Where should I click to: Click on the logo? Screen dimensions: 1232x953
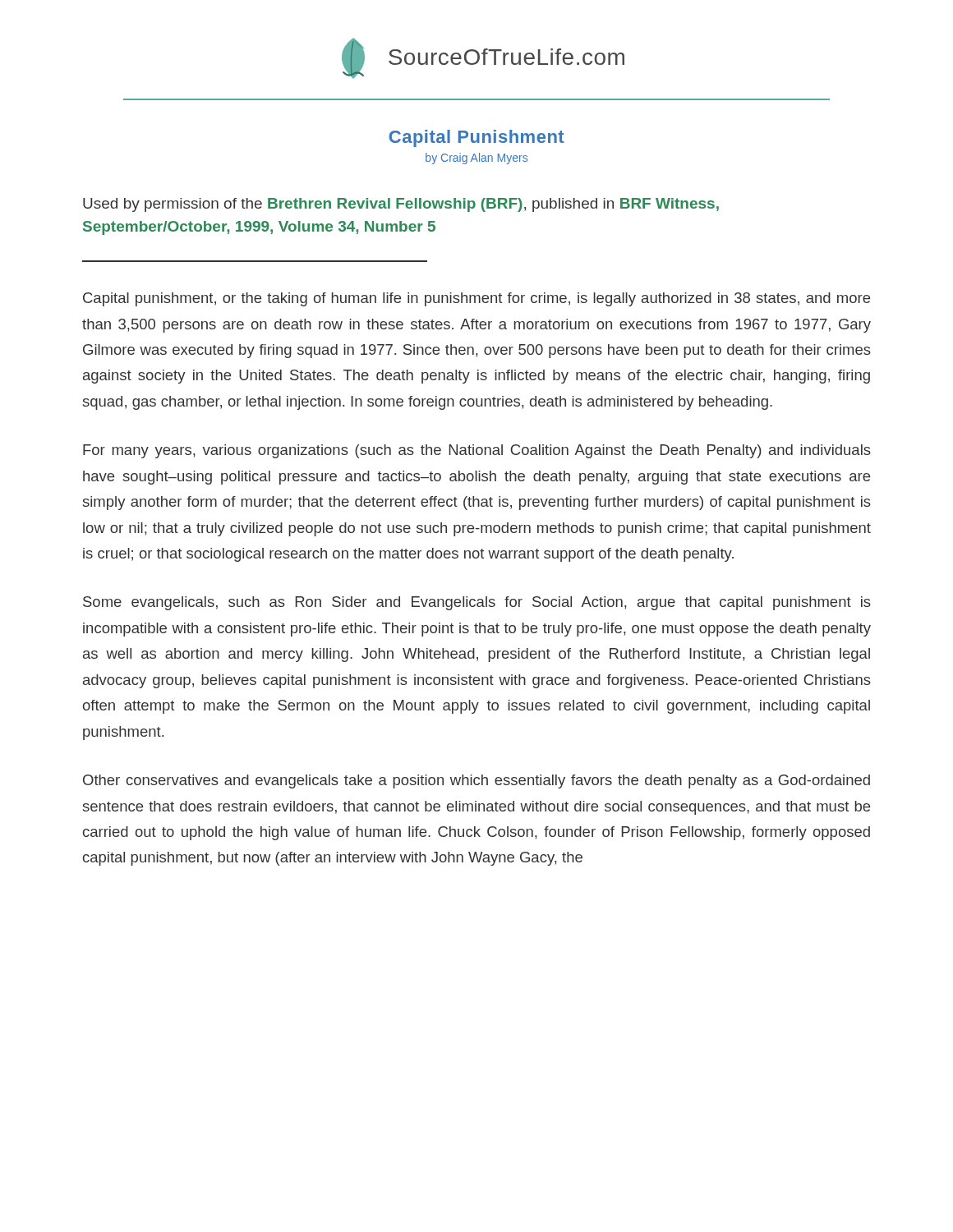point(476,57)
